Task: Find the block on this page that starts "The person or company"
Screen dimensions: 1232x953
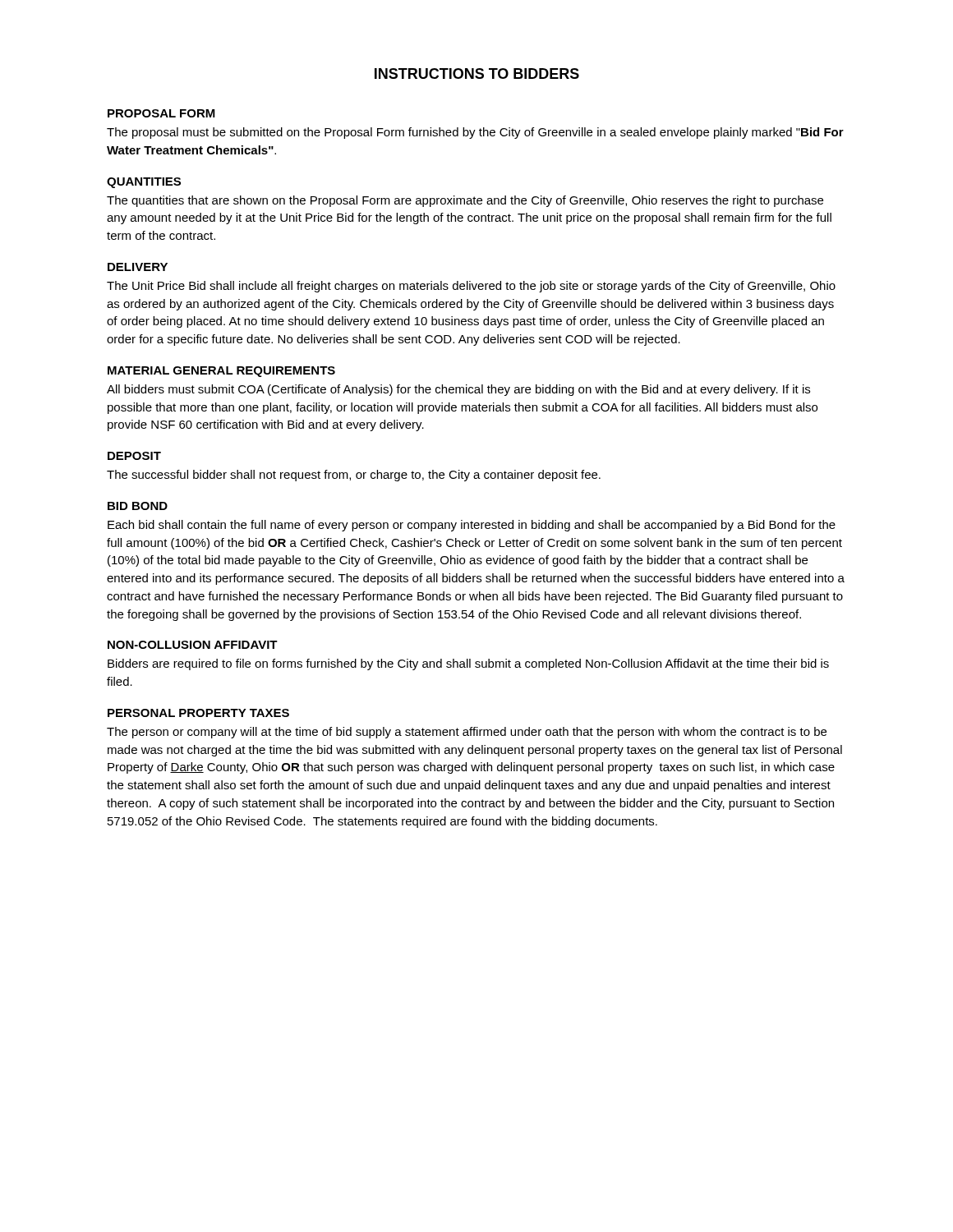Action: [x=475, y=776]
